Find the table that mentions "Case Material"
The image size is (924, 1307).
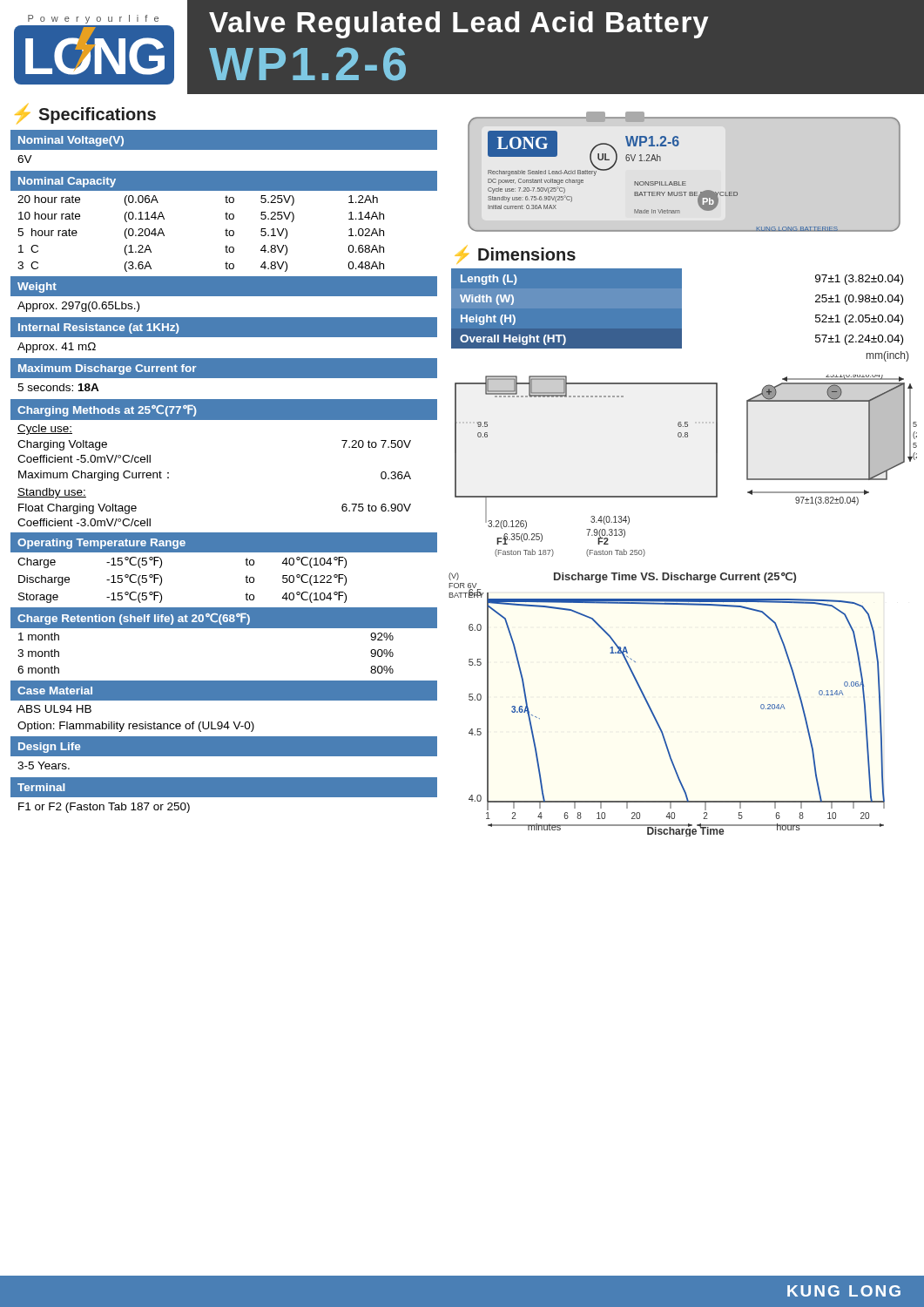[224, 707]
